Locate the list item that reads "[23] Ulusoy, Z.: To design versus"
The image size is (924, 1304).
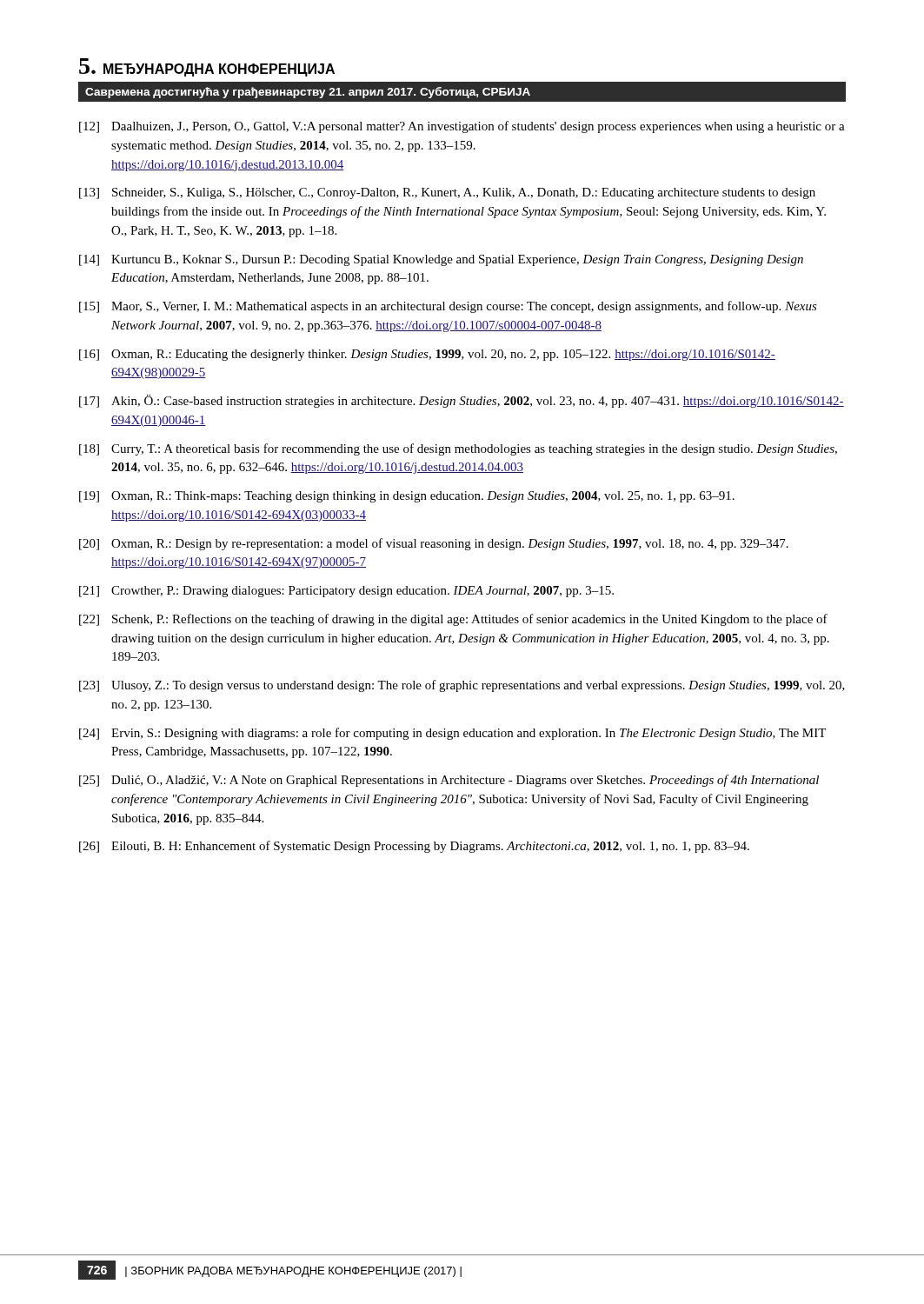click(x=462, y=695)
